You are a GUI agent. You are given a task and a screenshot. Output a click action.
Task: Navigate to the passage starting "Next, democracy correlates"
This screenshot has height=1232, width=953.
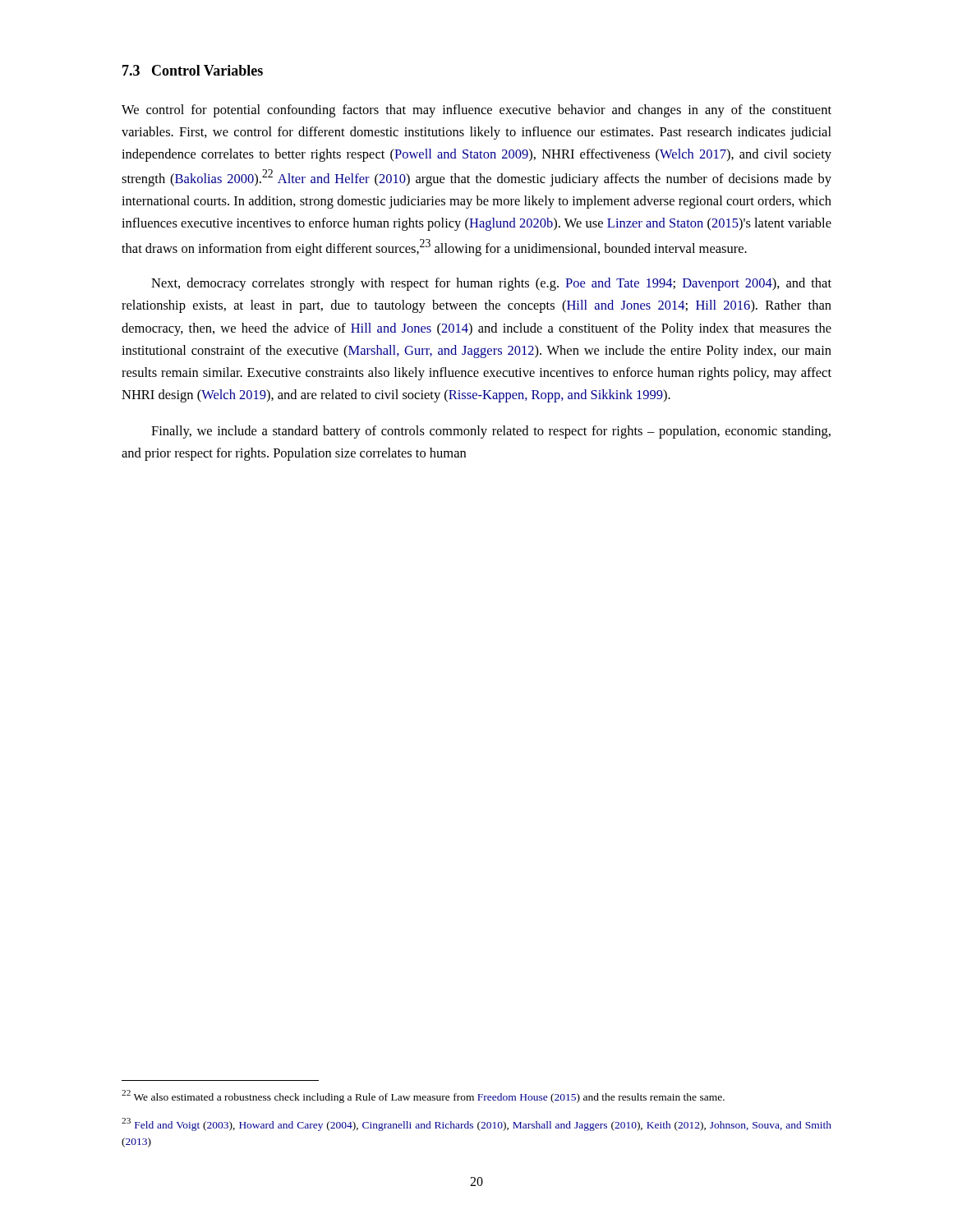coord(476,339)
